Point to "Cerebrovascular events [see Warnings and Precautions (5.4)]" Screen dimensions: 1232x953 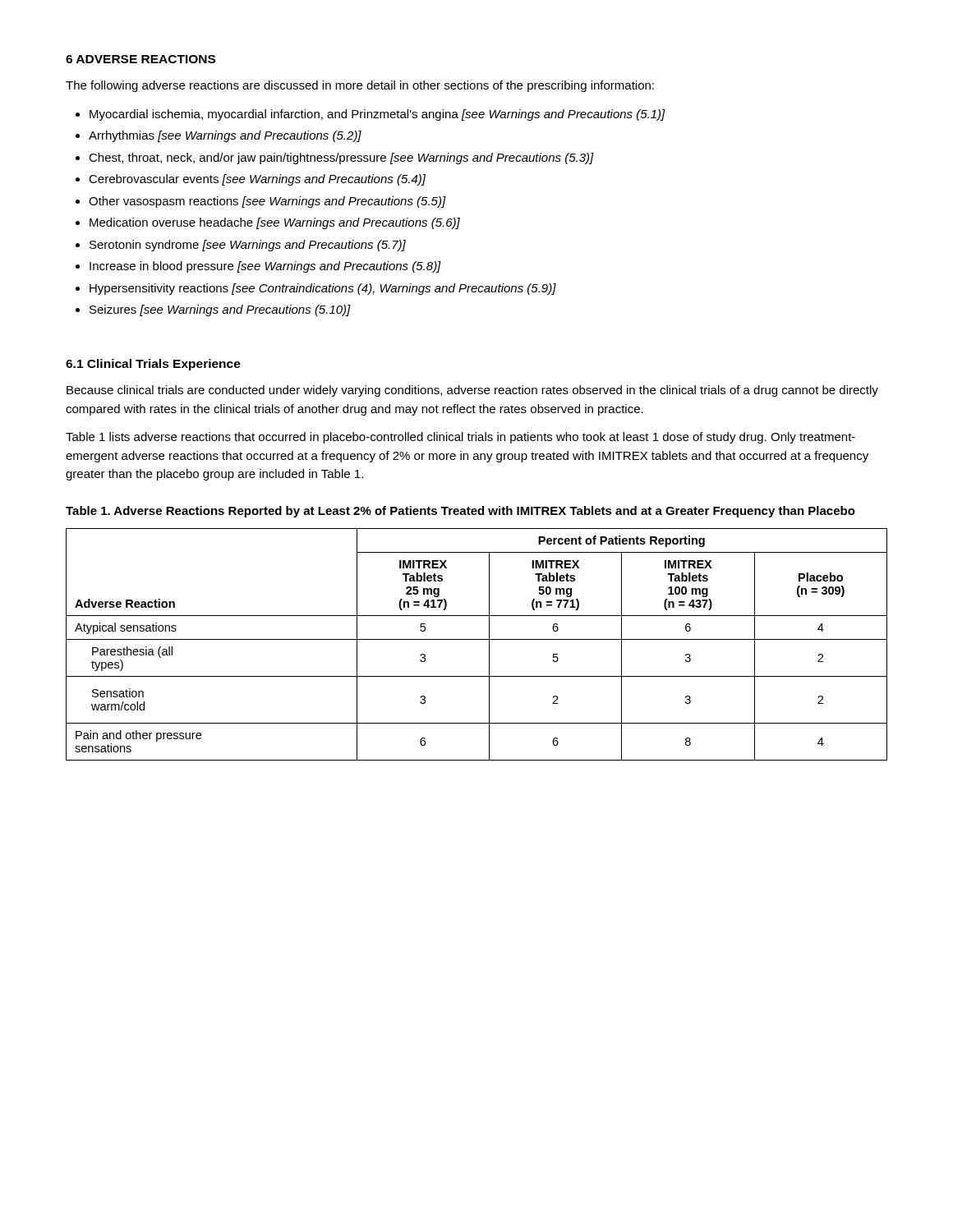[x=257, y=180]
